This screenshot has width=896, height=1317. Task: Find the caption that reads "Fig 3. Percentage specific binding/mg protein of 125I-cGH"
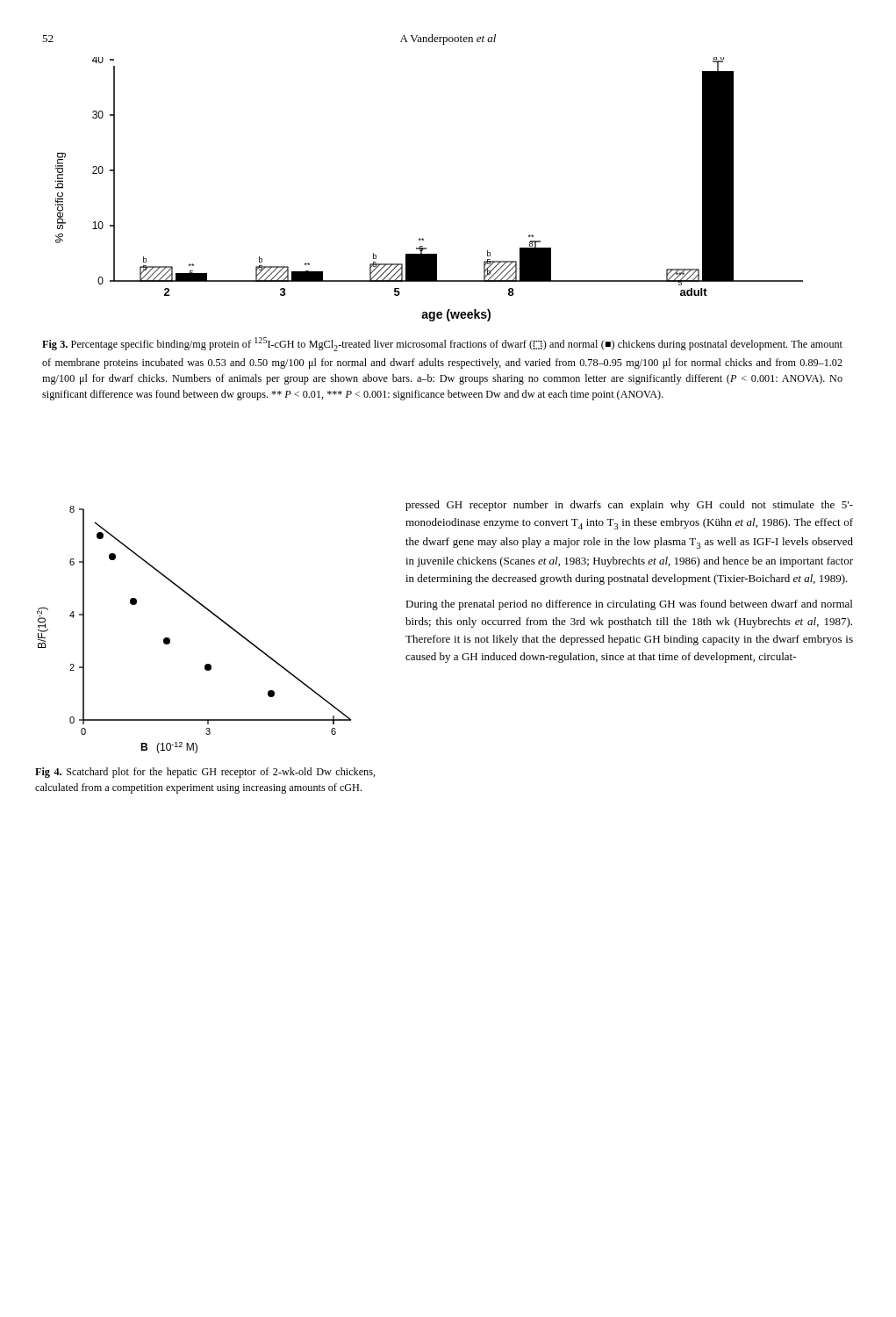(x=442, y=368)
